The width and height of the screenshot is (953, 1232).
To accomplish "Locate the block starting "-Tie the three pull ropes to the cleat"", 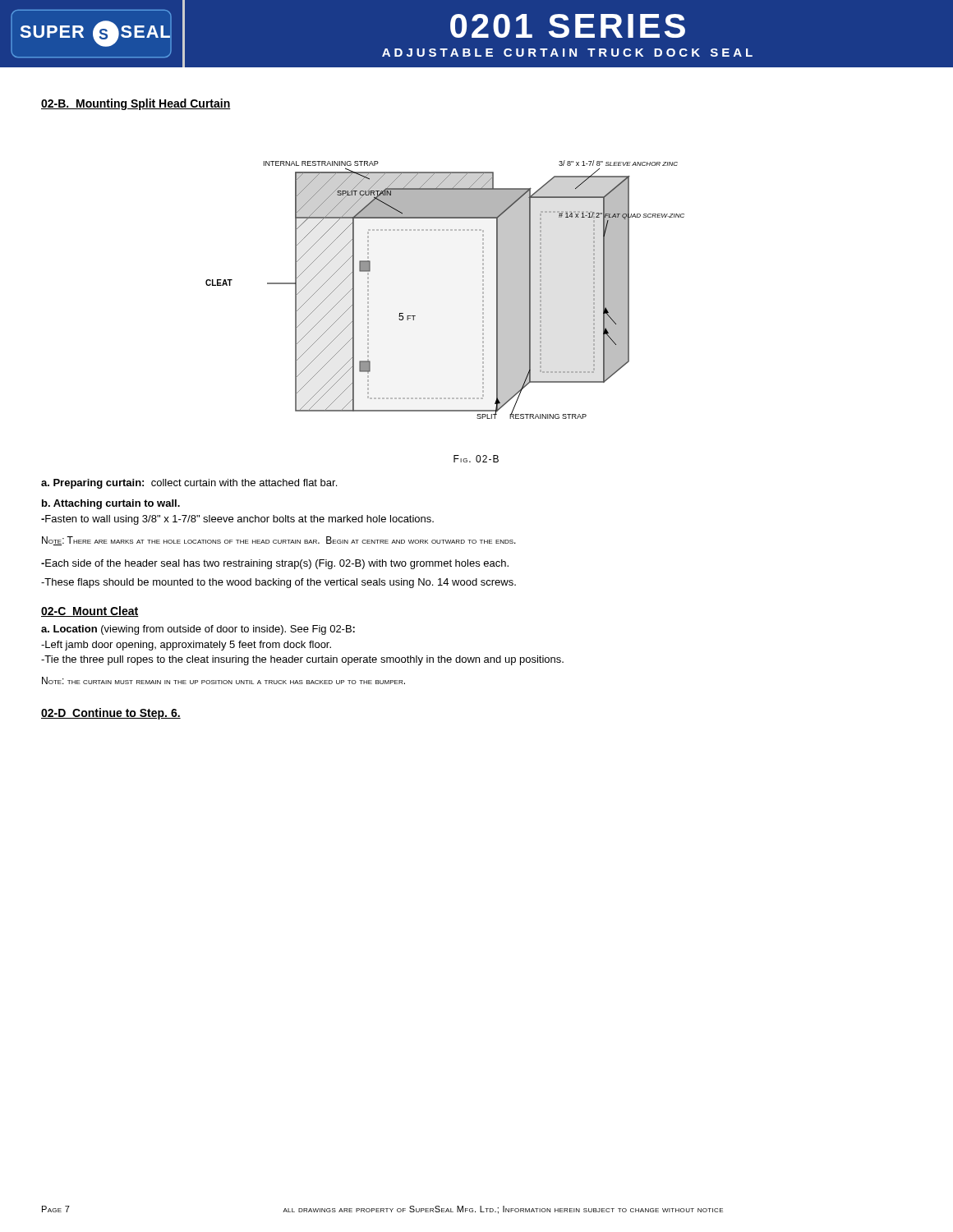I will [303, 659].
